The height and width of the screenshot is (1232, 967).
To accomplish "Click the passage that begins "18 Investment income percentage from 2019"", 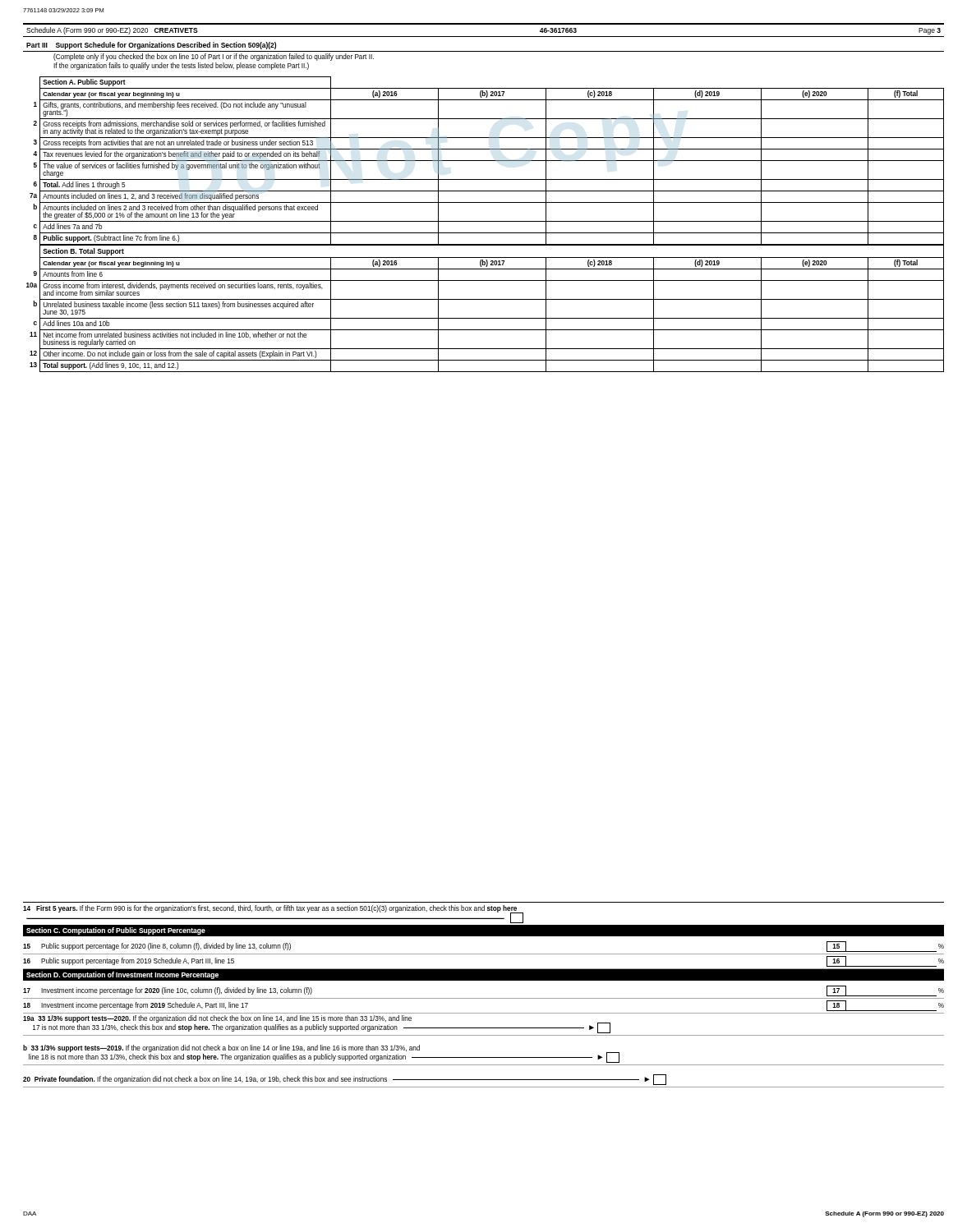I will click(484, 1006).
